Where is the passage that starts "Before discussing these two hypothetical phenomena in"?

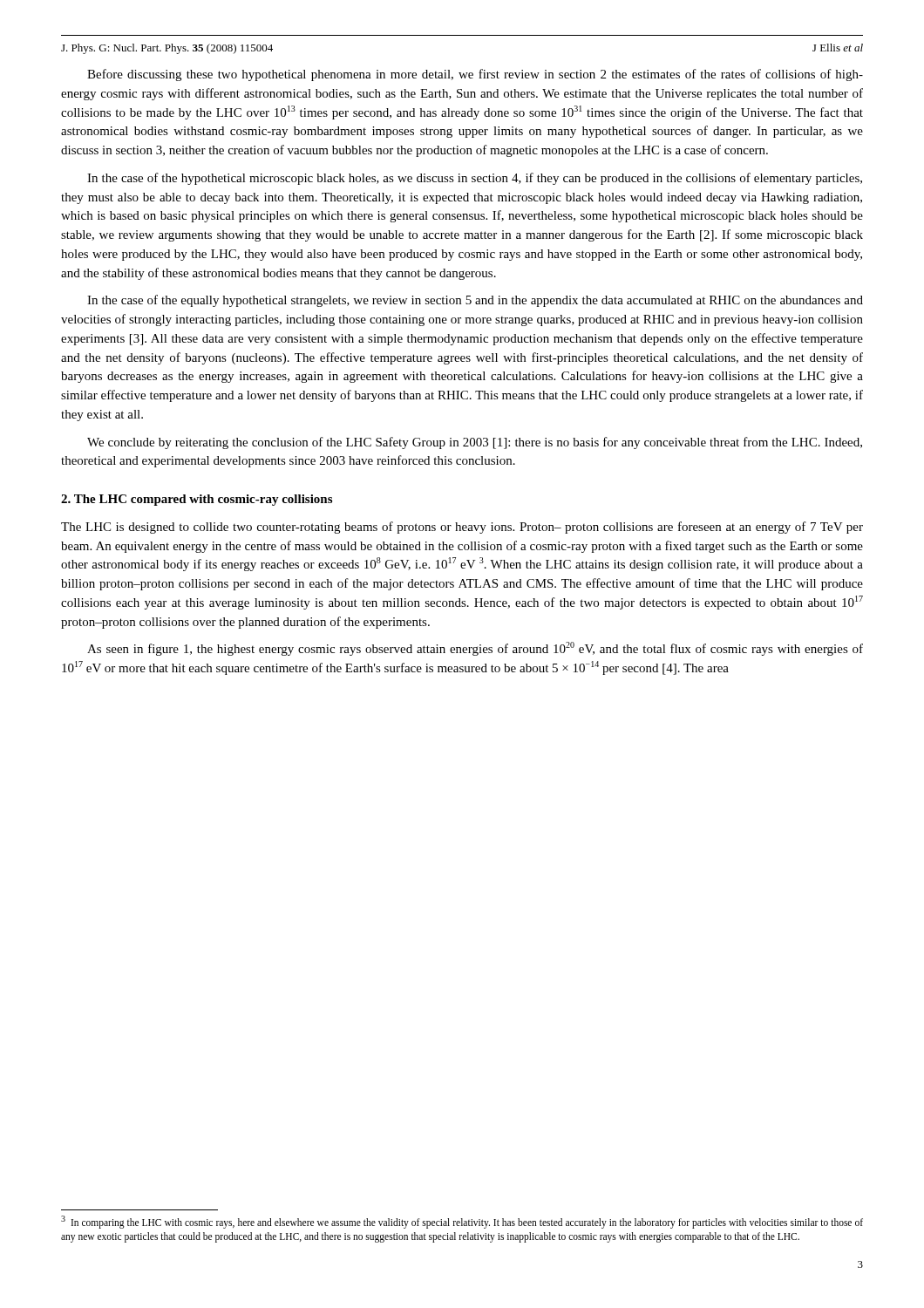pyautogui.click(x=462, y=113)
